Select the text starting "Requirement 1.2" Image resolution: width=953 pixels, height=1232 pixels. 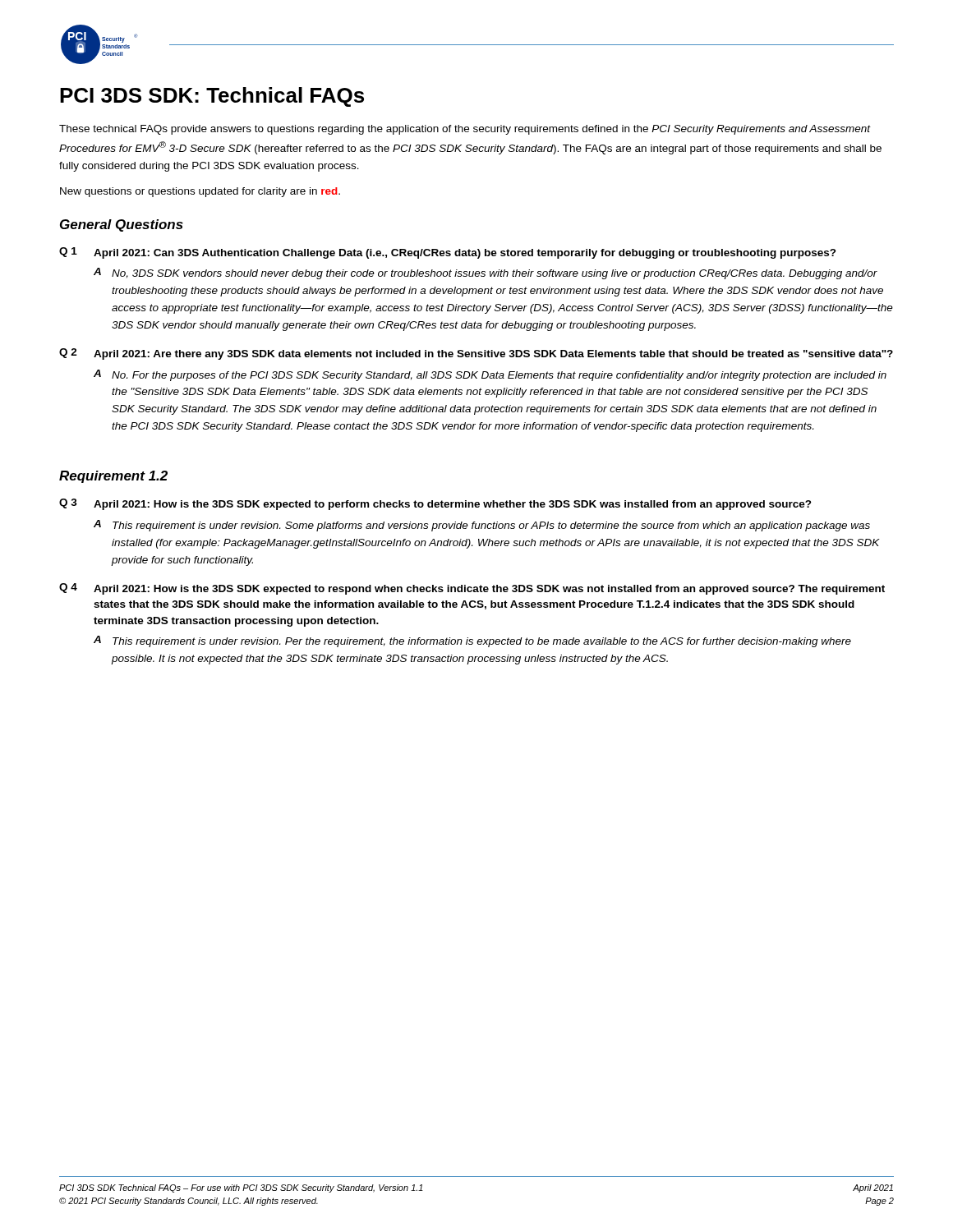coord(114,476)
